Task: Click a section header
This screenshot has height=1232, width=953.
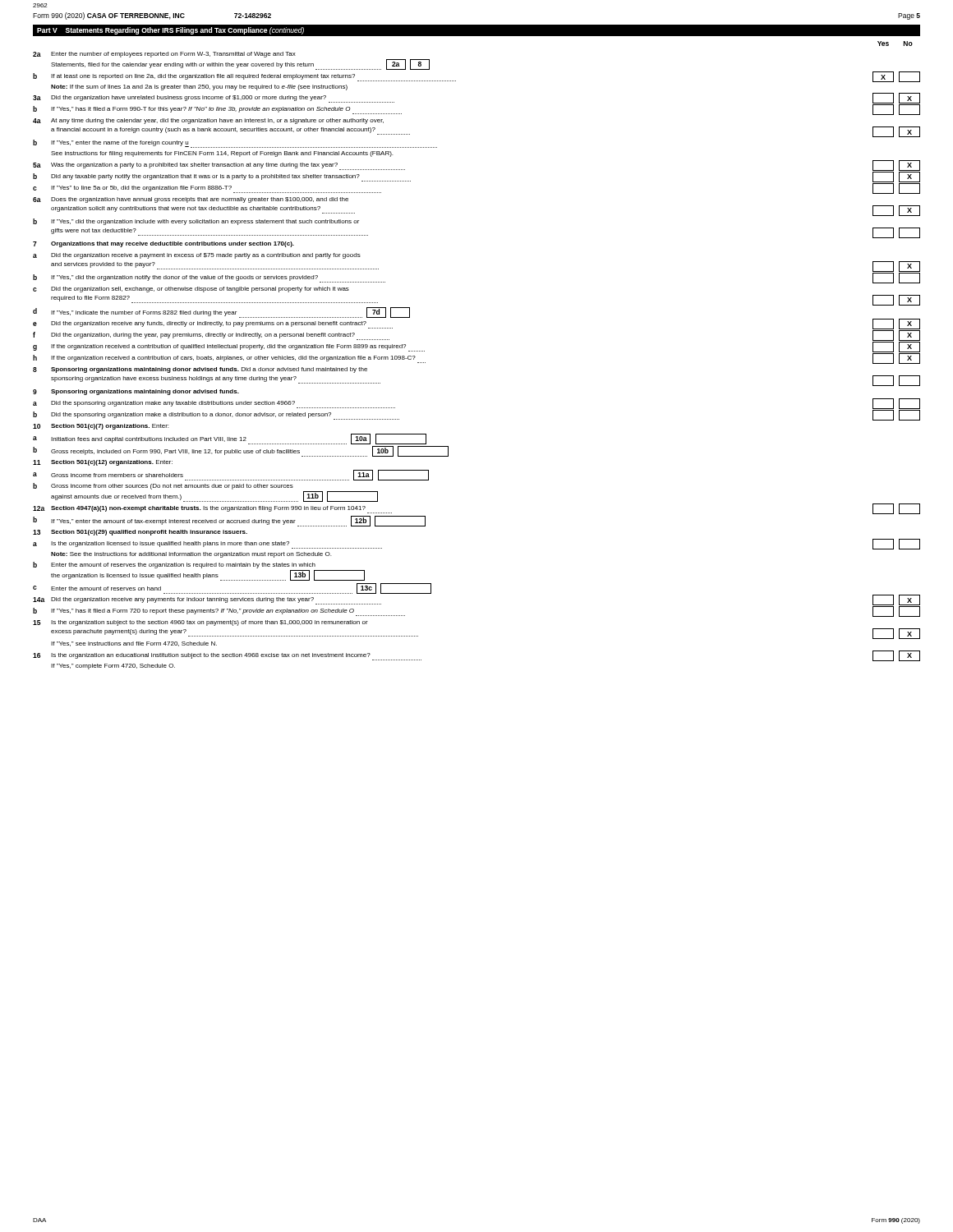Action: [171, 30]
